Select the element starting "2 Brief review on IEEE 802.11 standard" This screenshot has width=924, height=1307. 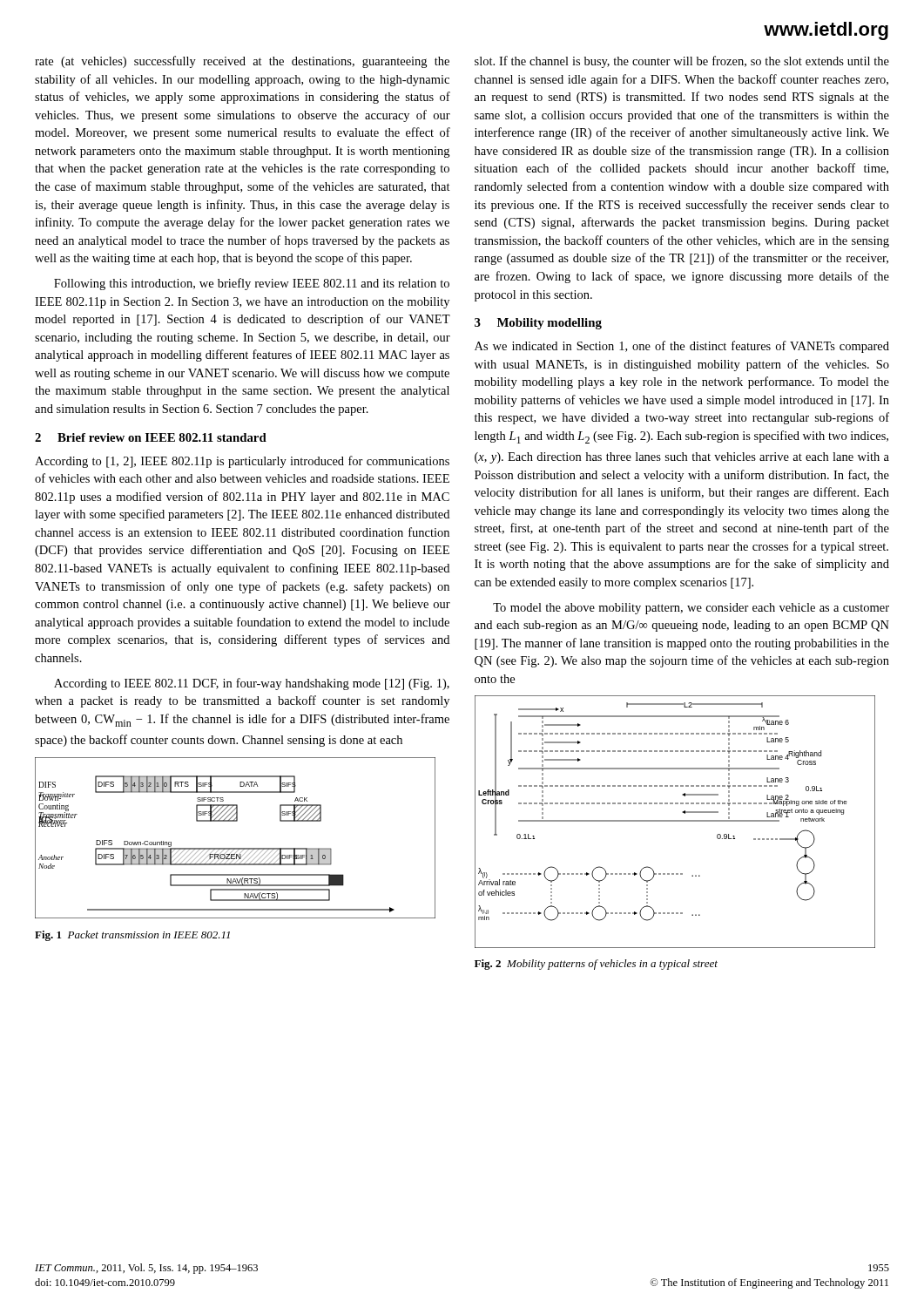pyautogui.click(x=151, y=437)
